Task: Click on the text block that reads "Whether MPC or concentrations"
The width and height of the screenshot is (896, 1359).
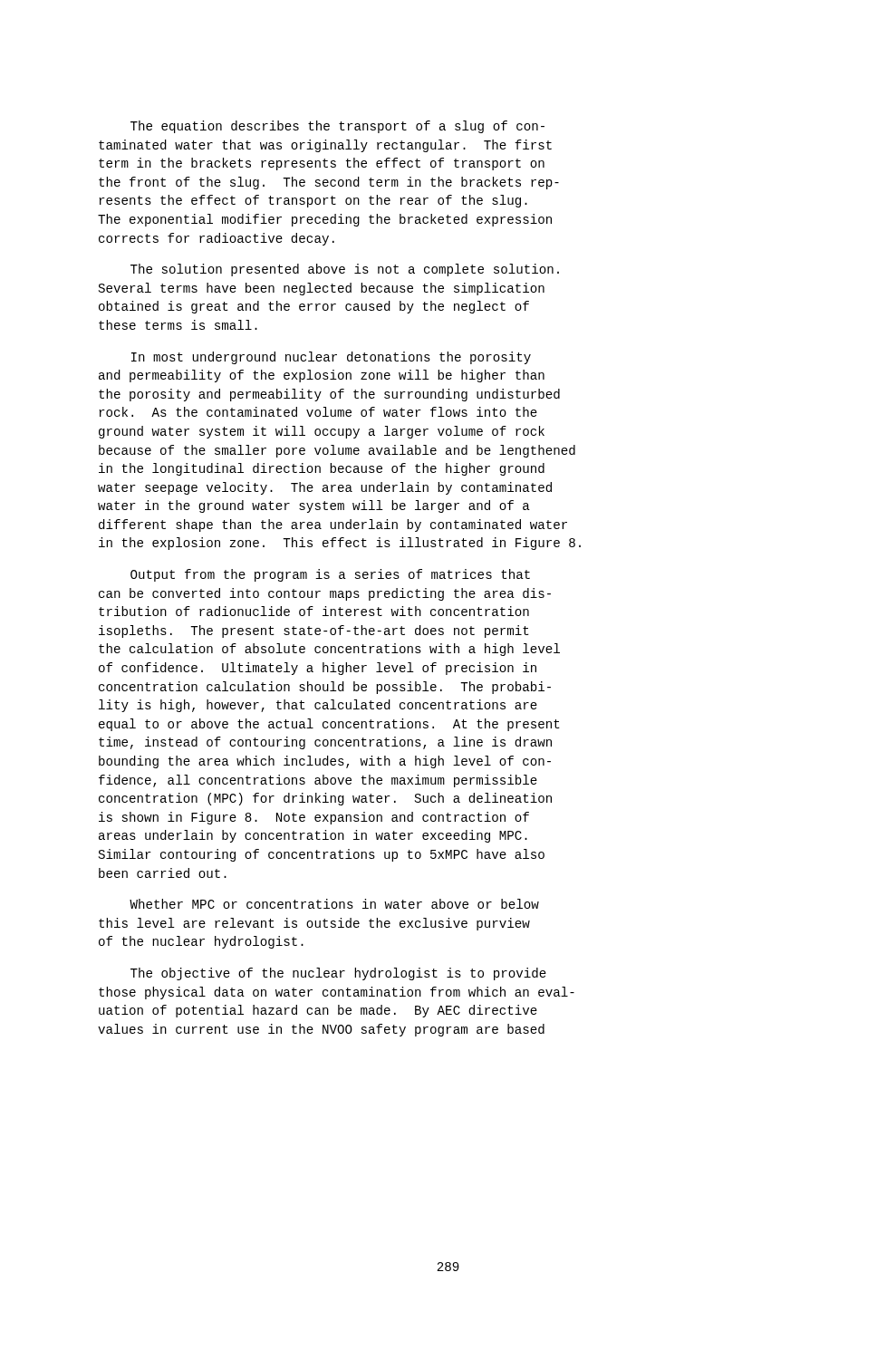Action: point(318,924)
